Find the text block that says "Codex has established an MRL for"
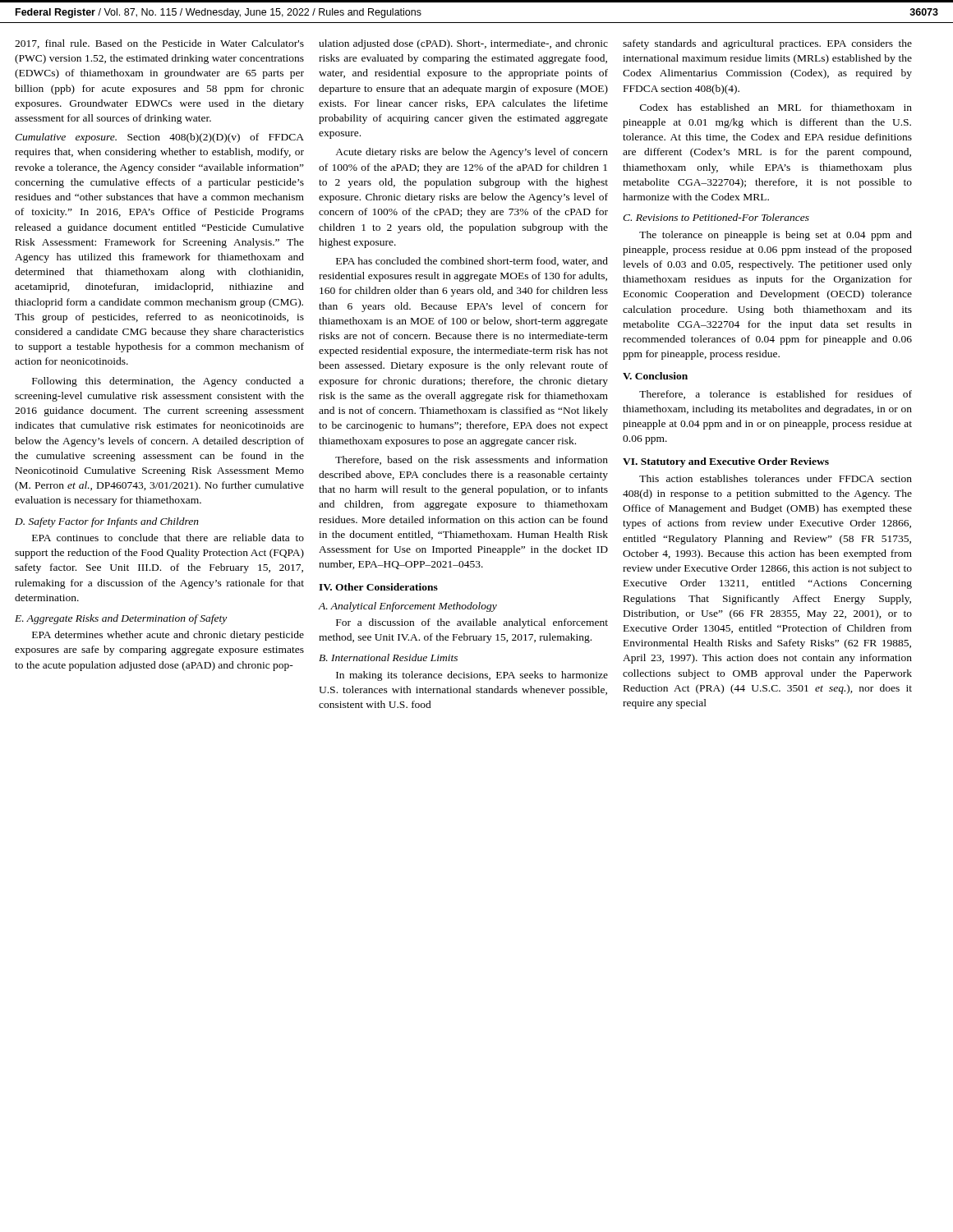 767,152
